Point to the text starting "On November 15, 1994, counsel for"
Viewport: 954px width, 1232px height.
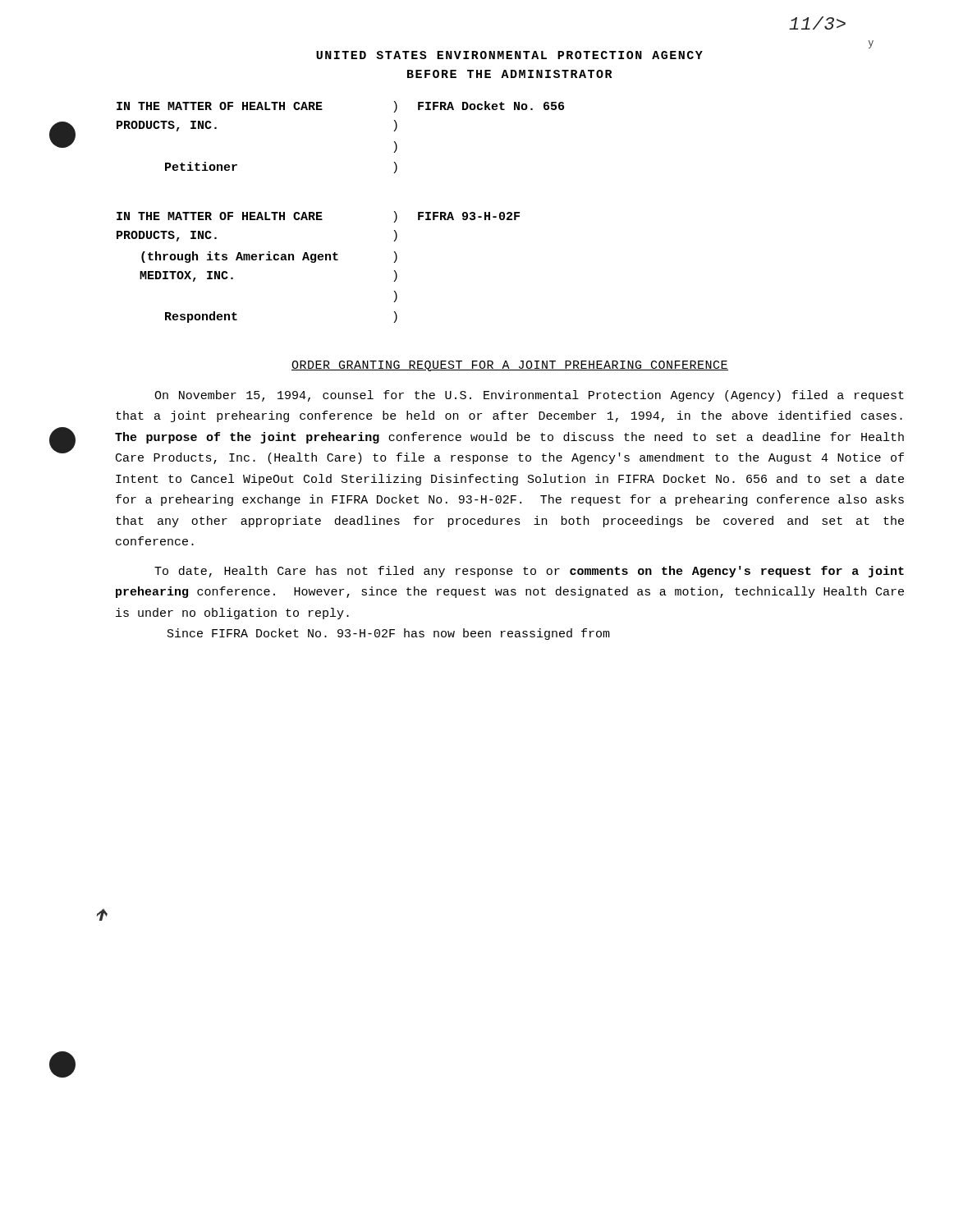(510, 469)
